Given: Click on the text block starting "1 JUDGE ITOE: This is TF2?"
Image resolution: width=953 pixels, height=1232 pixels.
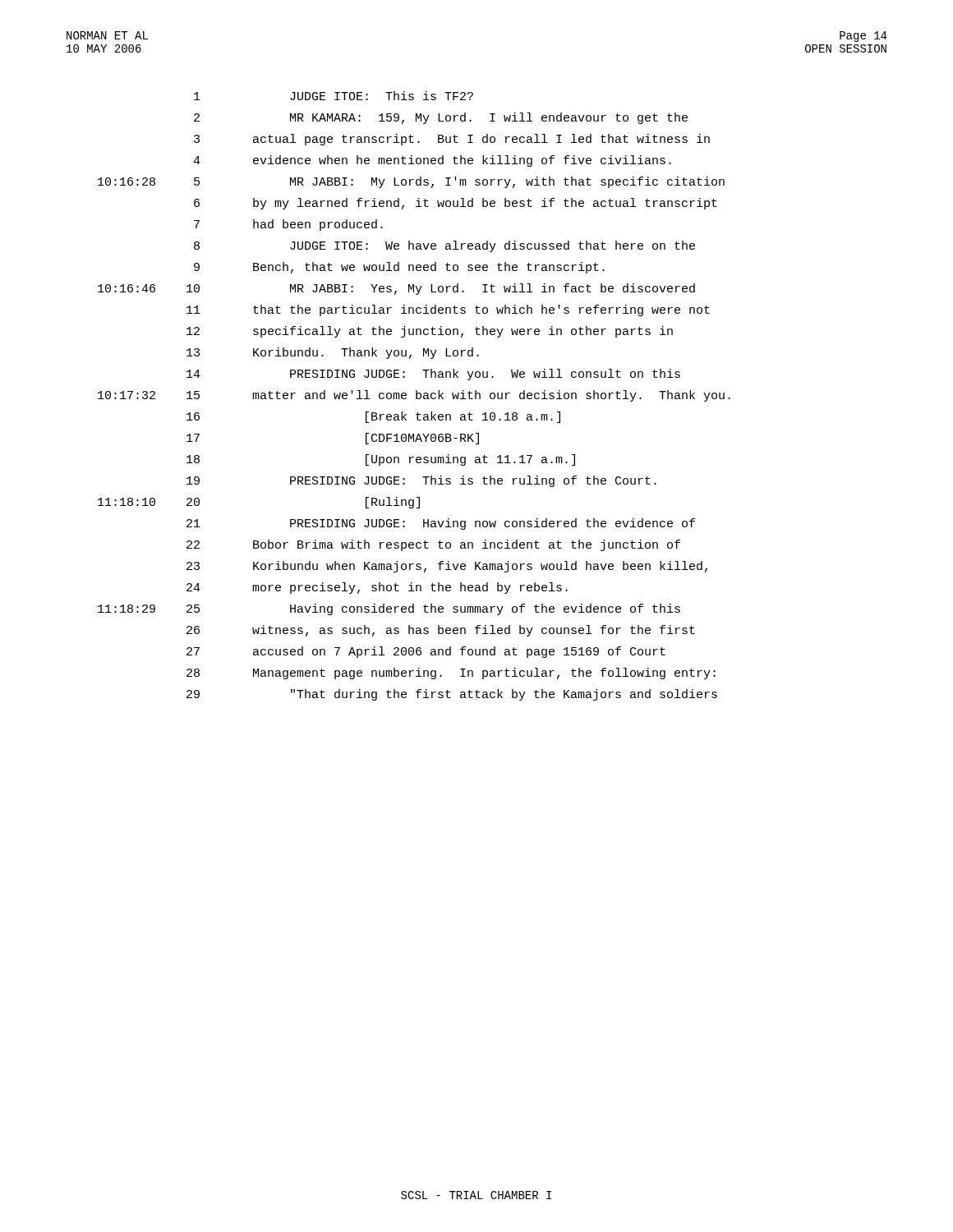Looking at the screenshot, I should pos(476,399).
